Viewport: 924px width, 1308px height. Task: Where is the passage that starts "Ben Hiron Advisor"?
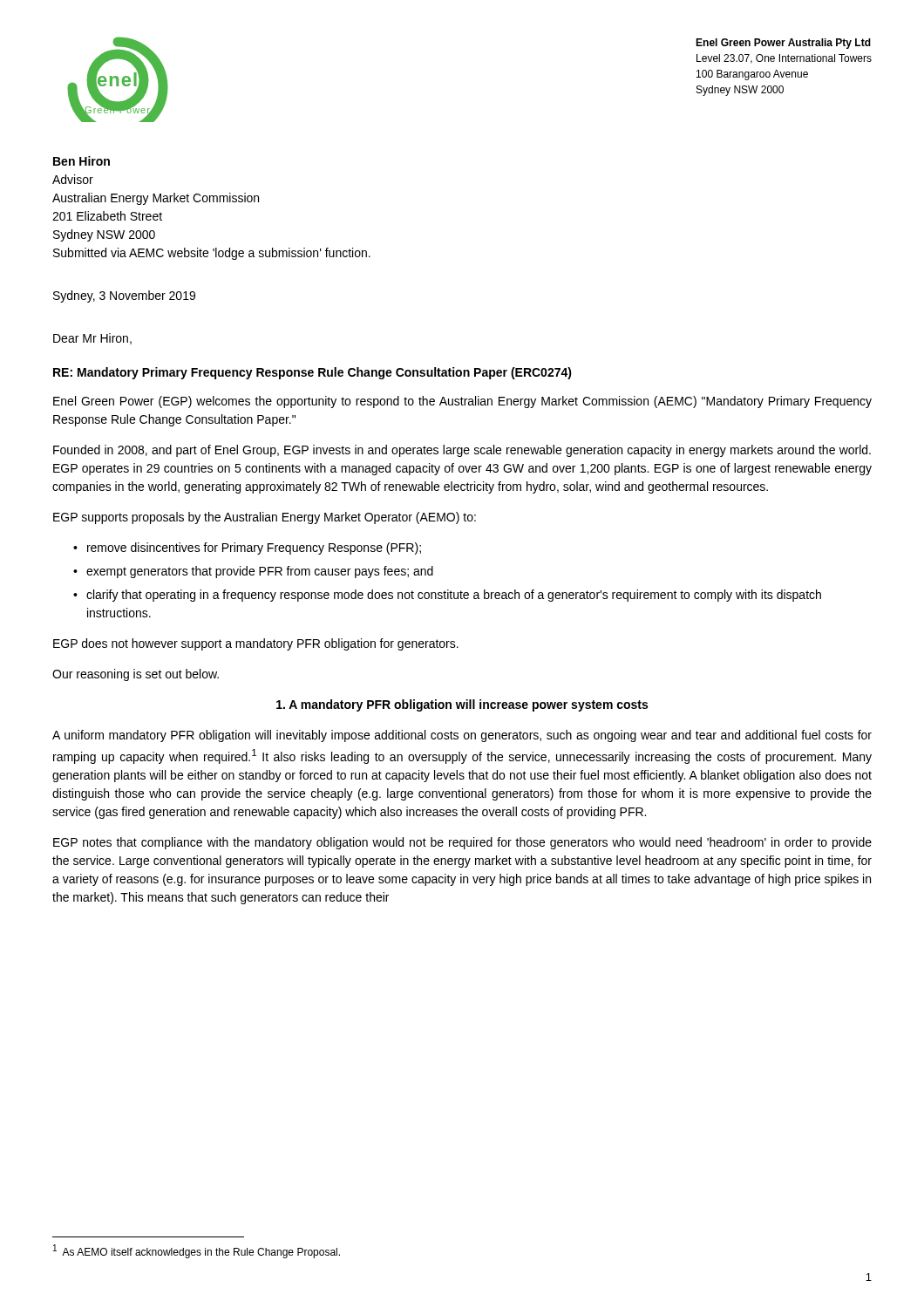point(82,161)
